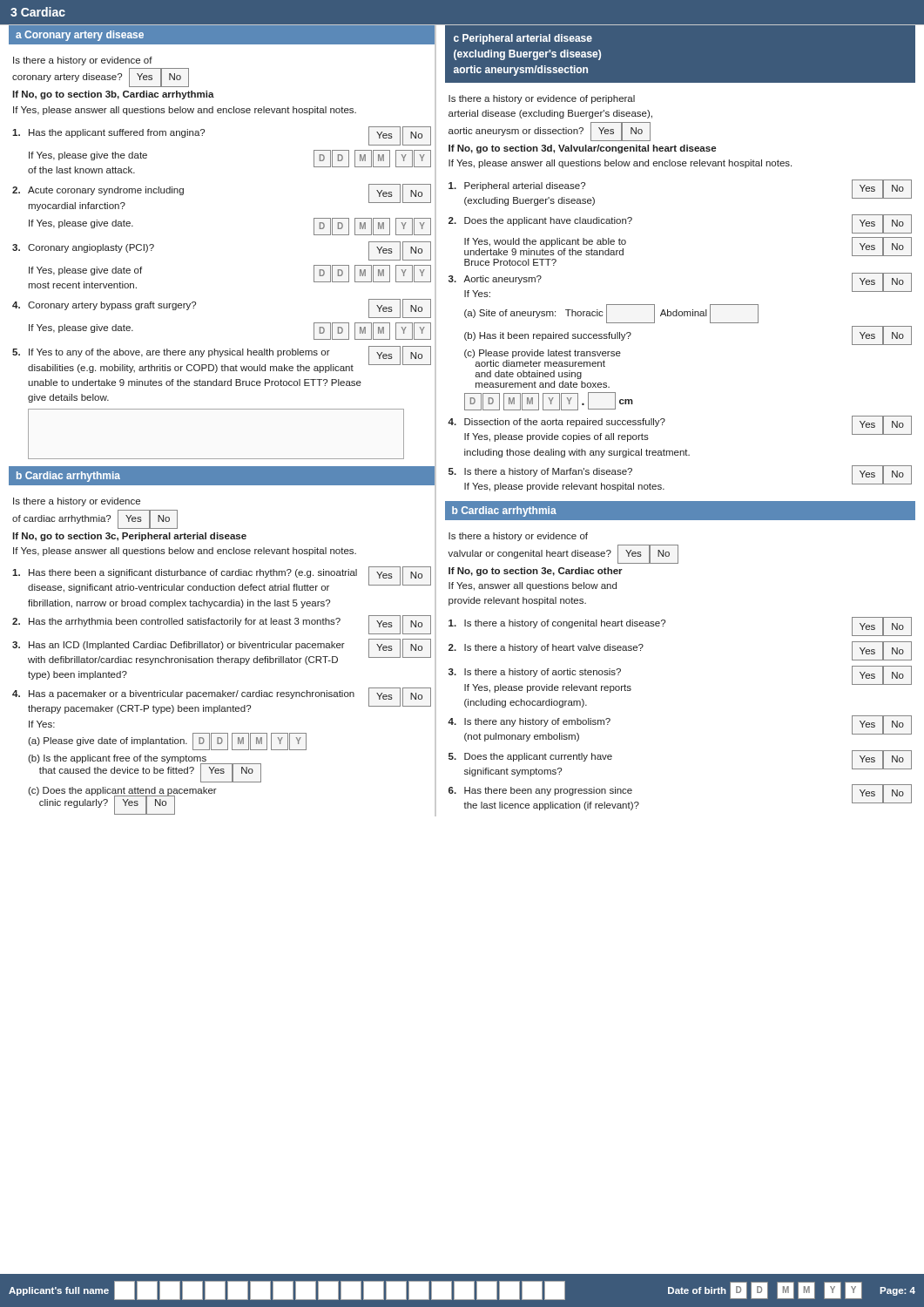Screen dimensions: 1307x924
Task: Locate the block of text that opens with "2. Has the arrhythmia been"
Action: (x=221, y=624)
